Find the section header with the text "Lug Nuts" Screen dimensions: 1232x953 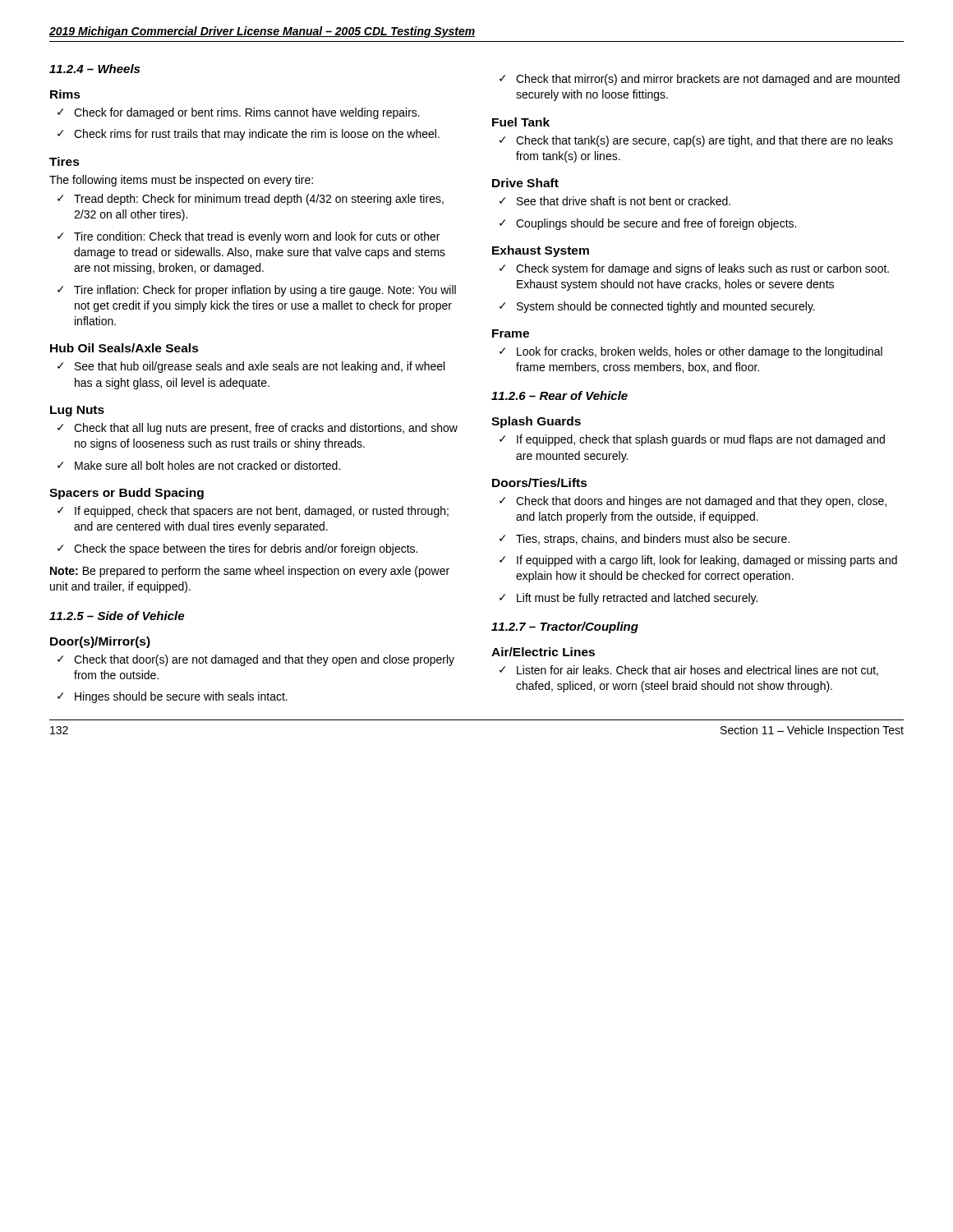pyautogui.click(x=77, y=409)
